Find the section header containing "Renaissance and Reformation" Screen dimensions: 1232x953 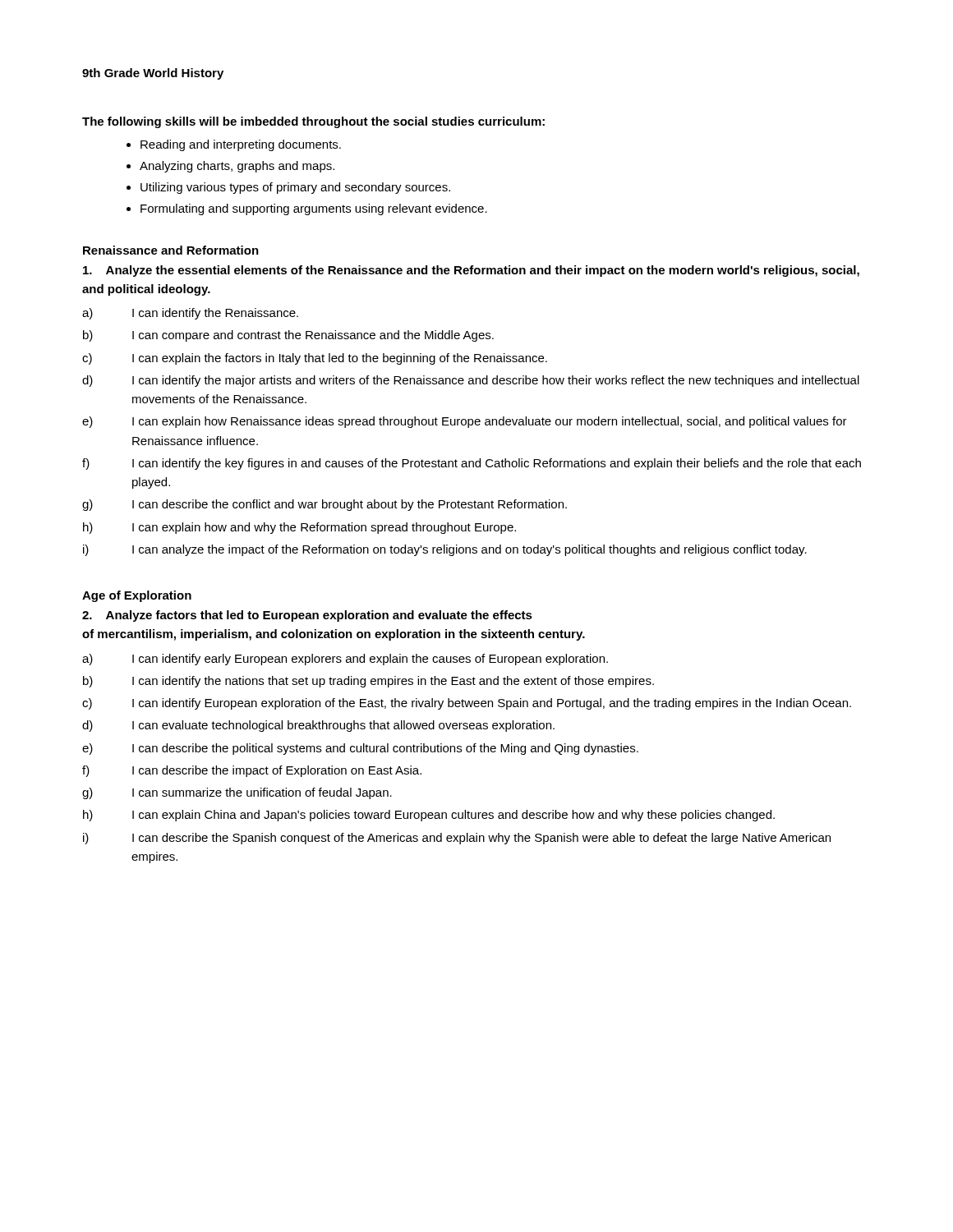pos(170,250)
